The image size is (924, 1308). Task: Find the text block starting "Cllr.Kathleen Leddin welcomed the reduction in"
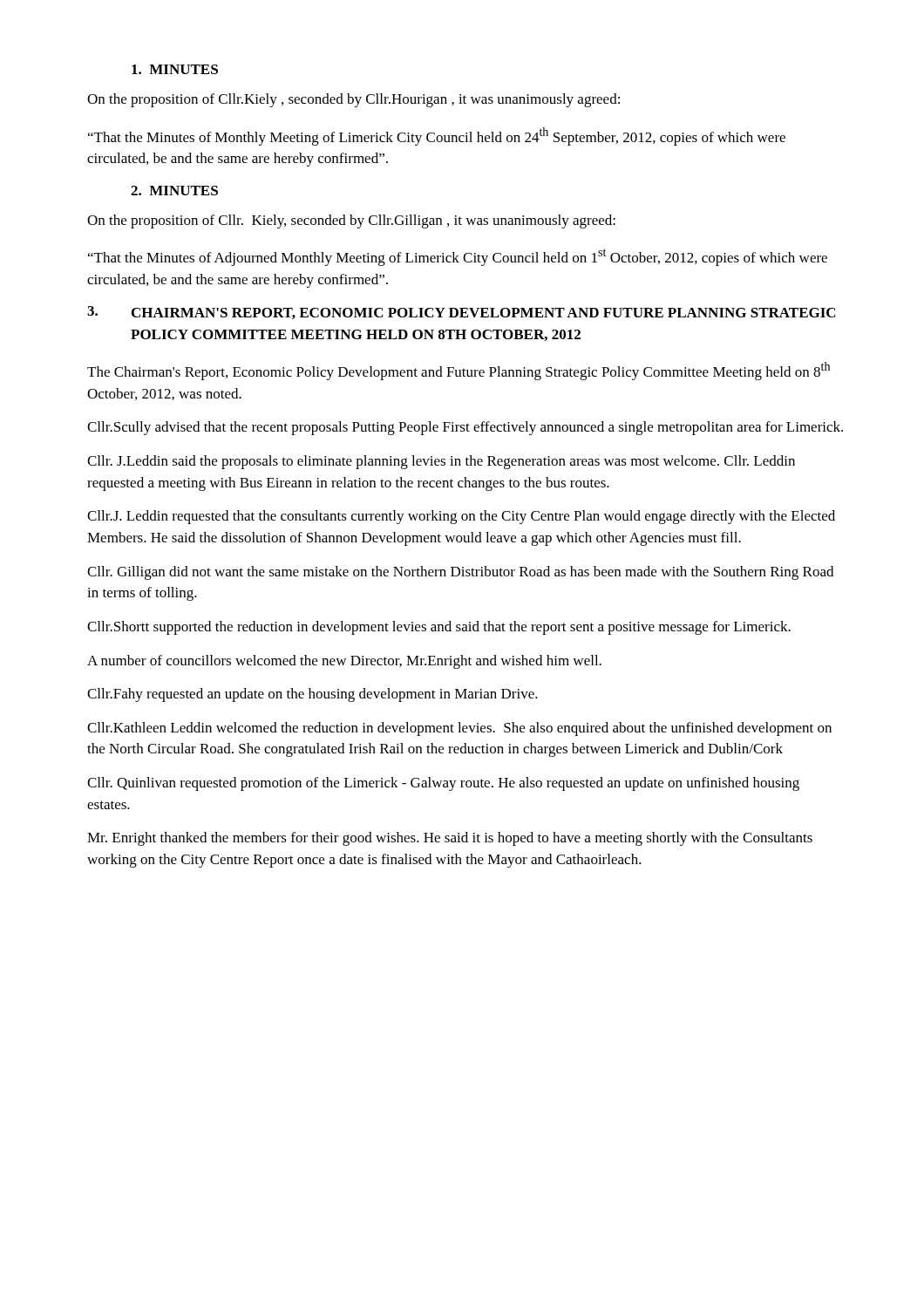(466, 739)
